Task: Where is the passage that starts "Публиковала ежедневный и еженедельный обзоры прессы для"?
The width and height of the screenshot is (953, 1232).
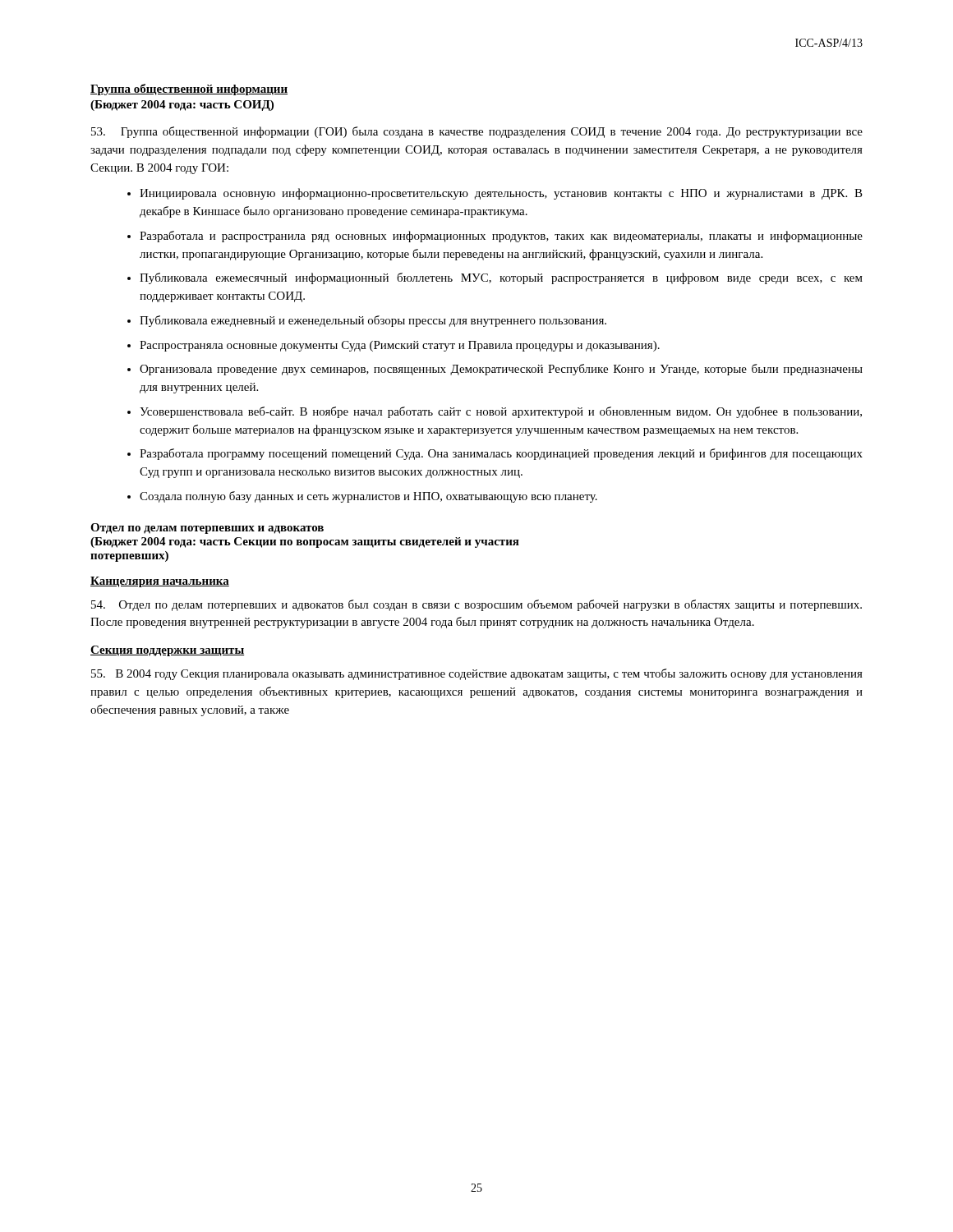Action: 373,320
